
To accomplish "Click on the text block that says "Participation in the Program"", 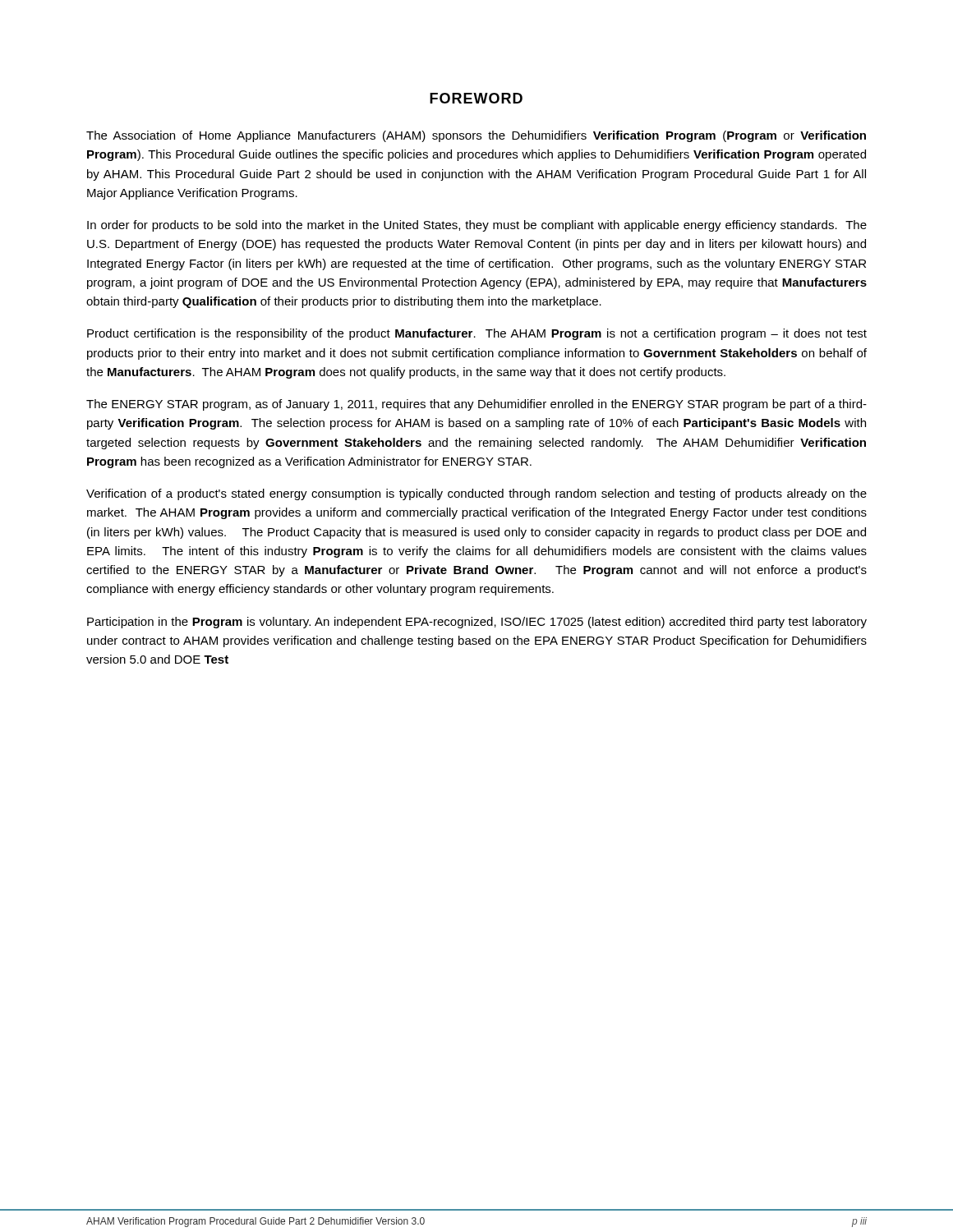I will (x=476, y=640).
